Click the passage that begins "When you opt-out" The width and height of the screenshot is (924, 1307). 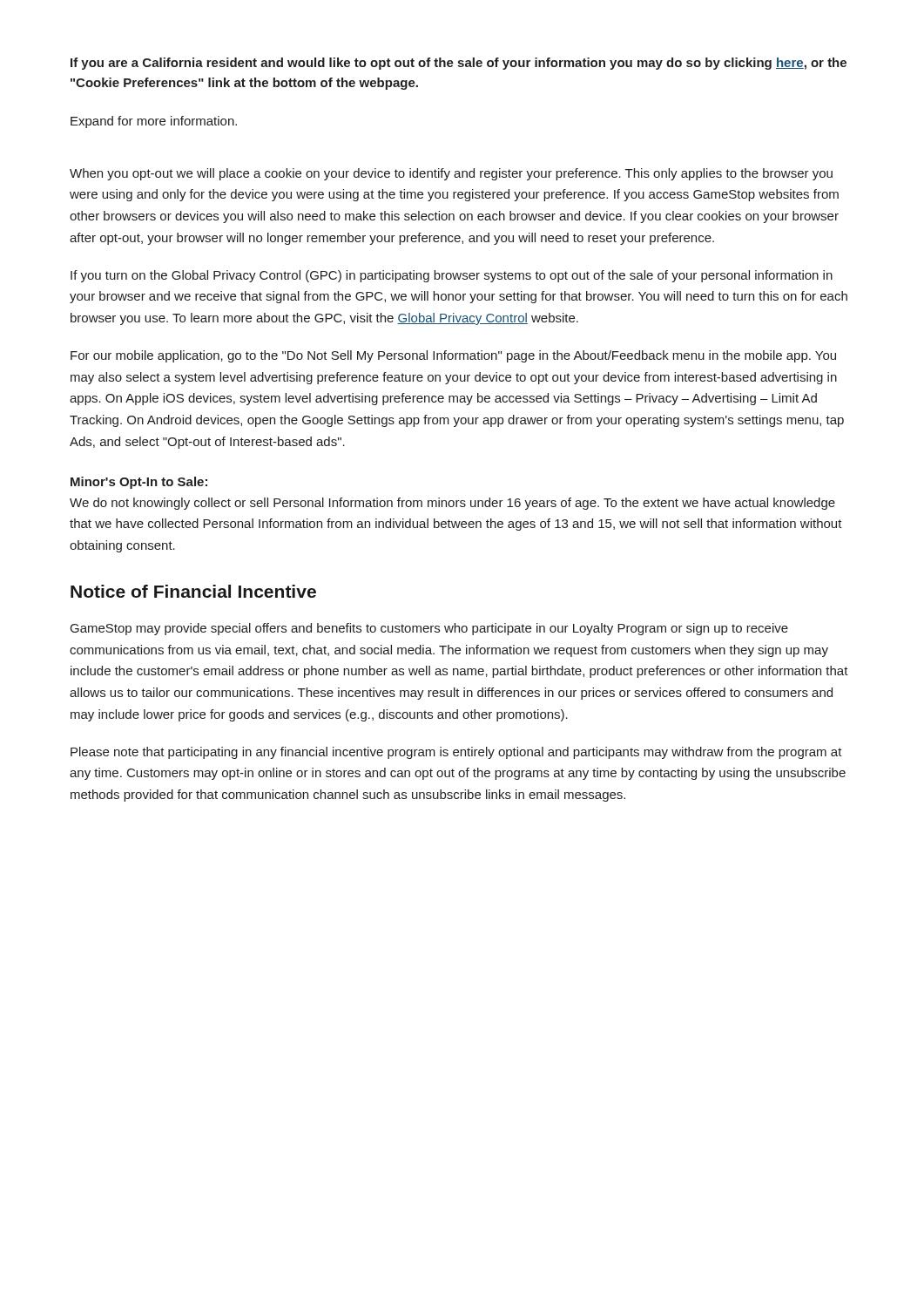click(x=455, y=205)
